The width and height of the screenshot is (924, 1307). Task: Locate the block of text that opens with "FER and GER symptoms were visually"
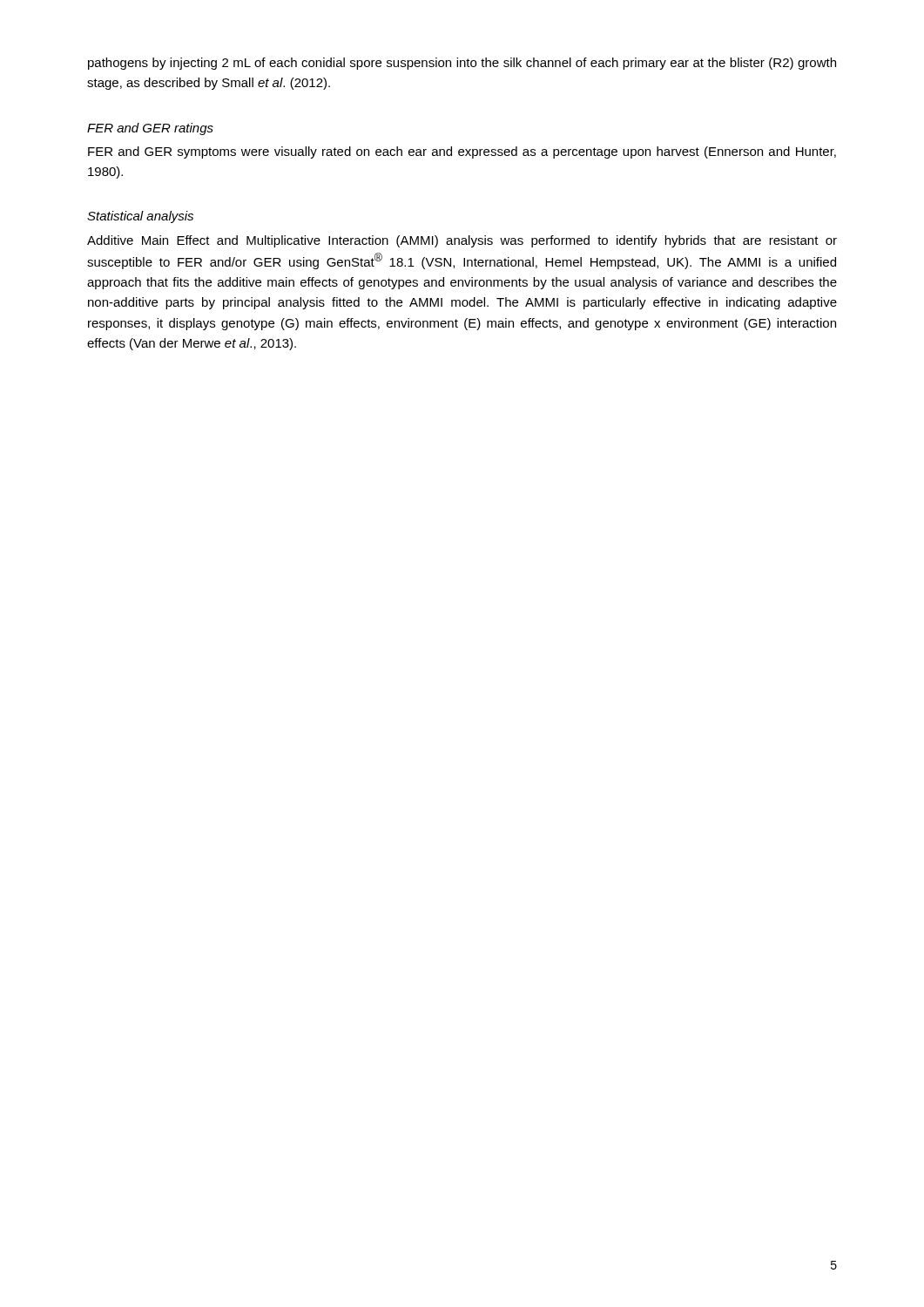[x=462, y=161]
